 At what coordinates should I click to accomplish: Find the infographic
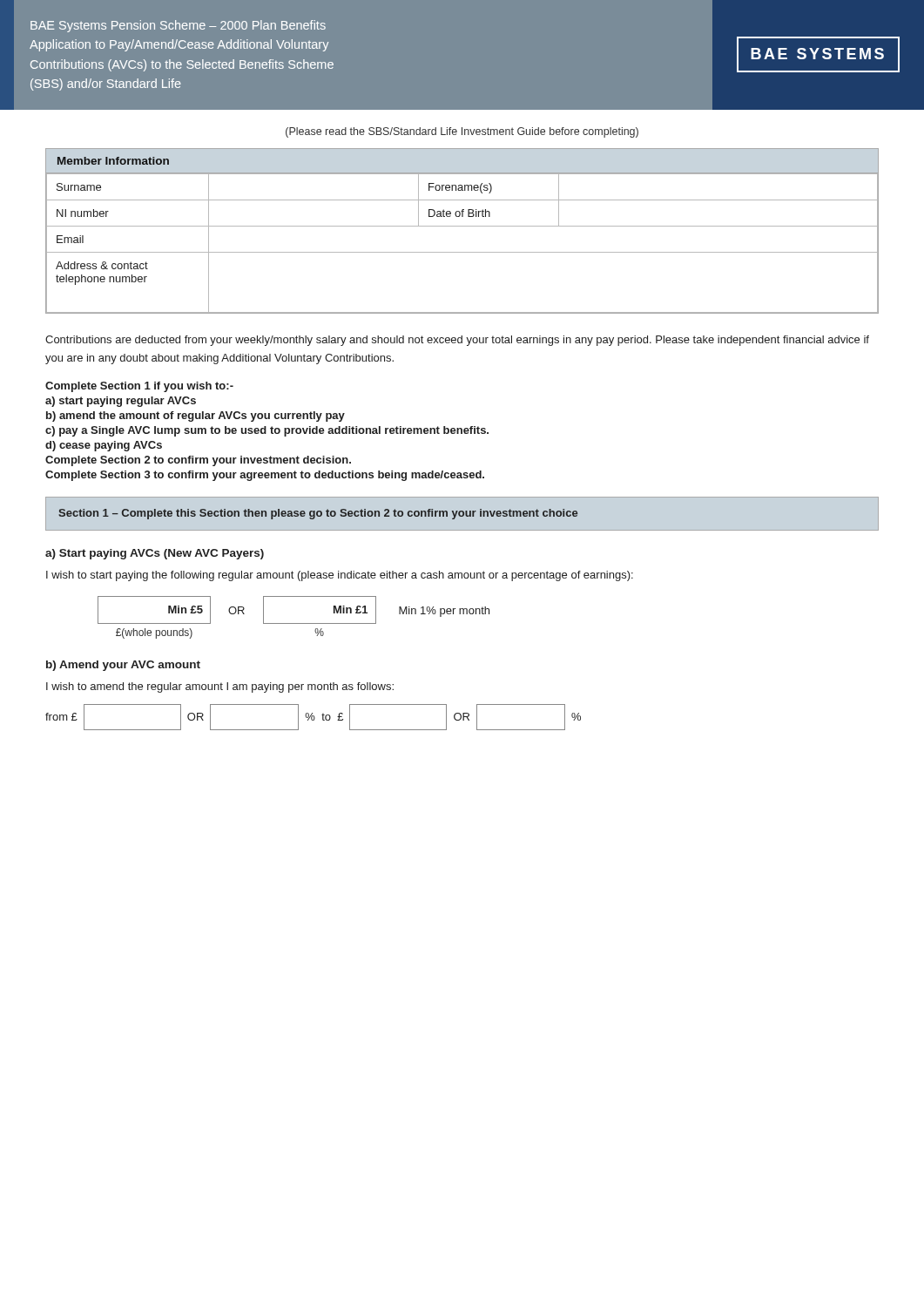coord(488,617)
